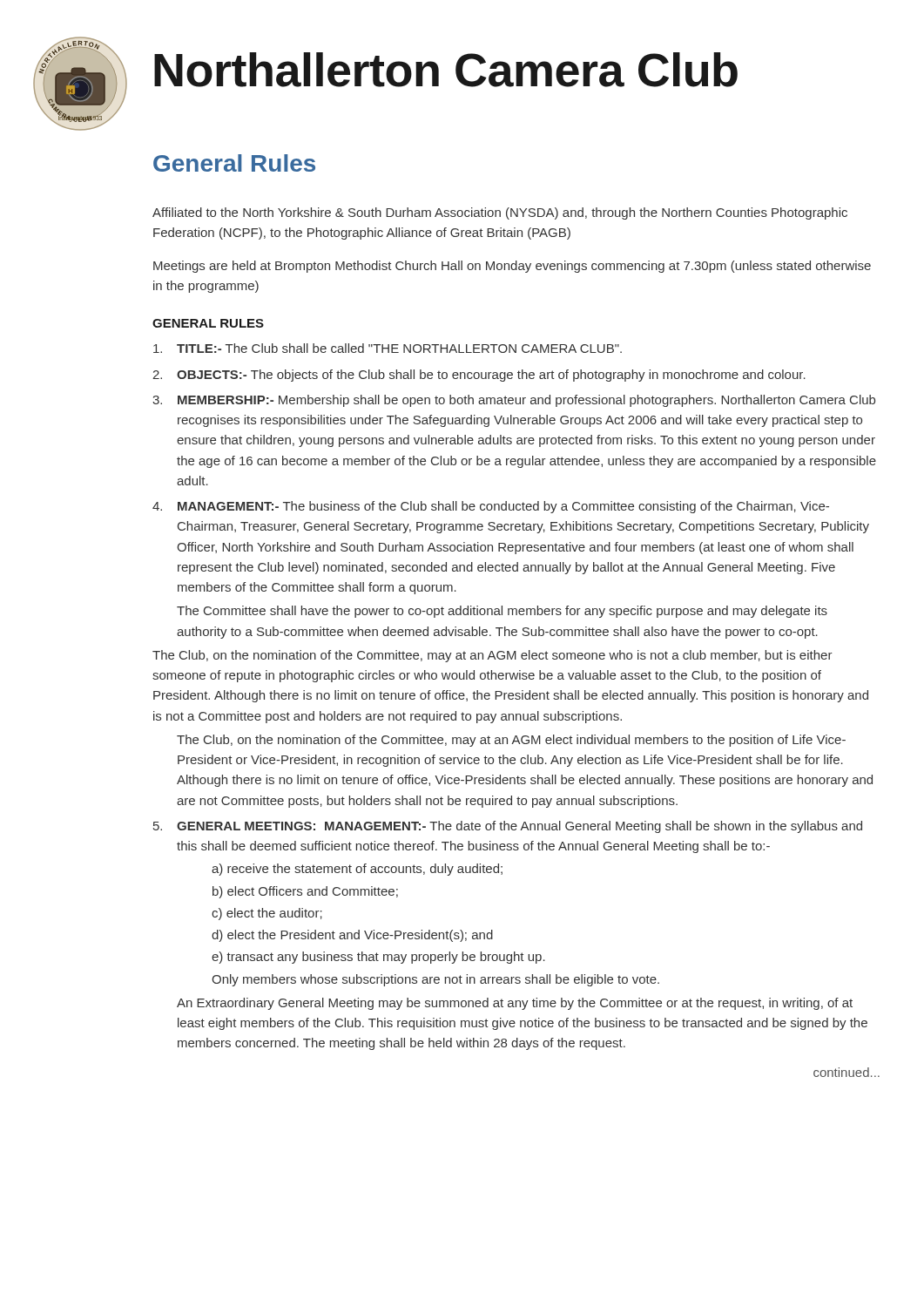The height and width of the screenshot is (1307, 924).
Task: Point to the region starting "e) transact any business that may properly be"
Action: click(379, 957)
